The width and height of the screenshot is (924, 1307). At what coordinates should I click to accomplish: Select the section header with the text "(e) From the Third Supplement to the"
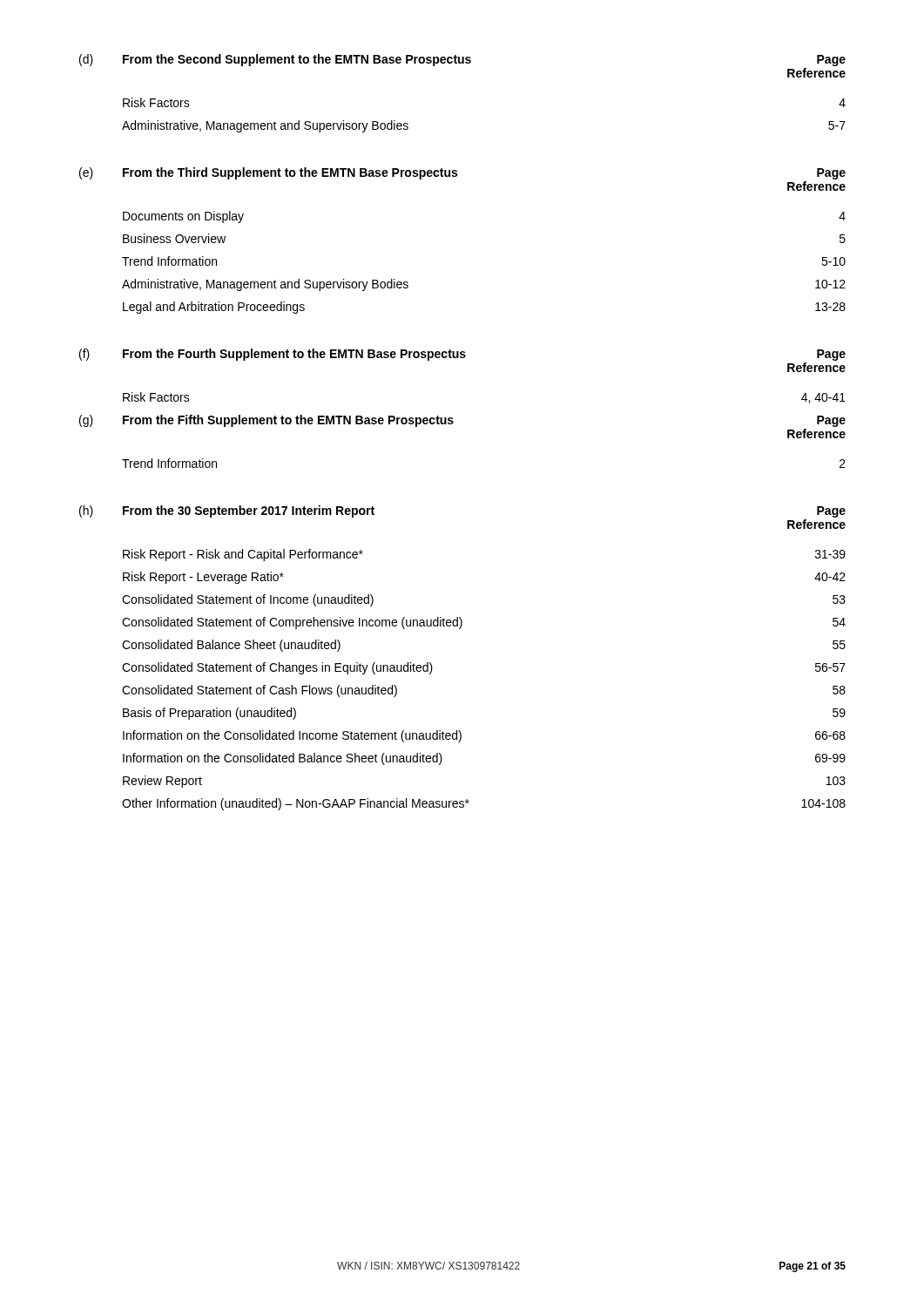[462, 180]
